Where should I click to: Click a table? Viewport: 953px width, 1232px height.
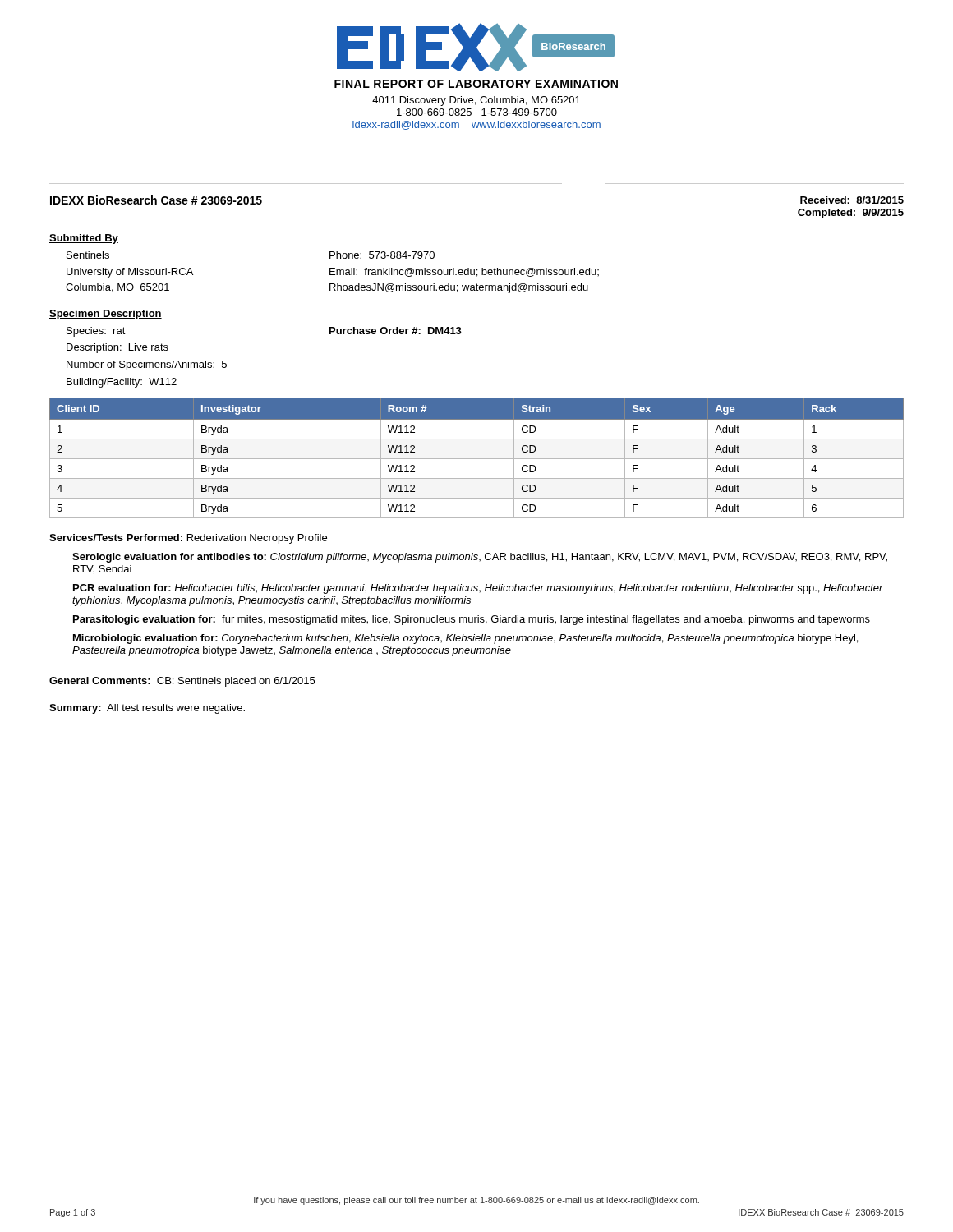(476, 458)
